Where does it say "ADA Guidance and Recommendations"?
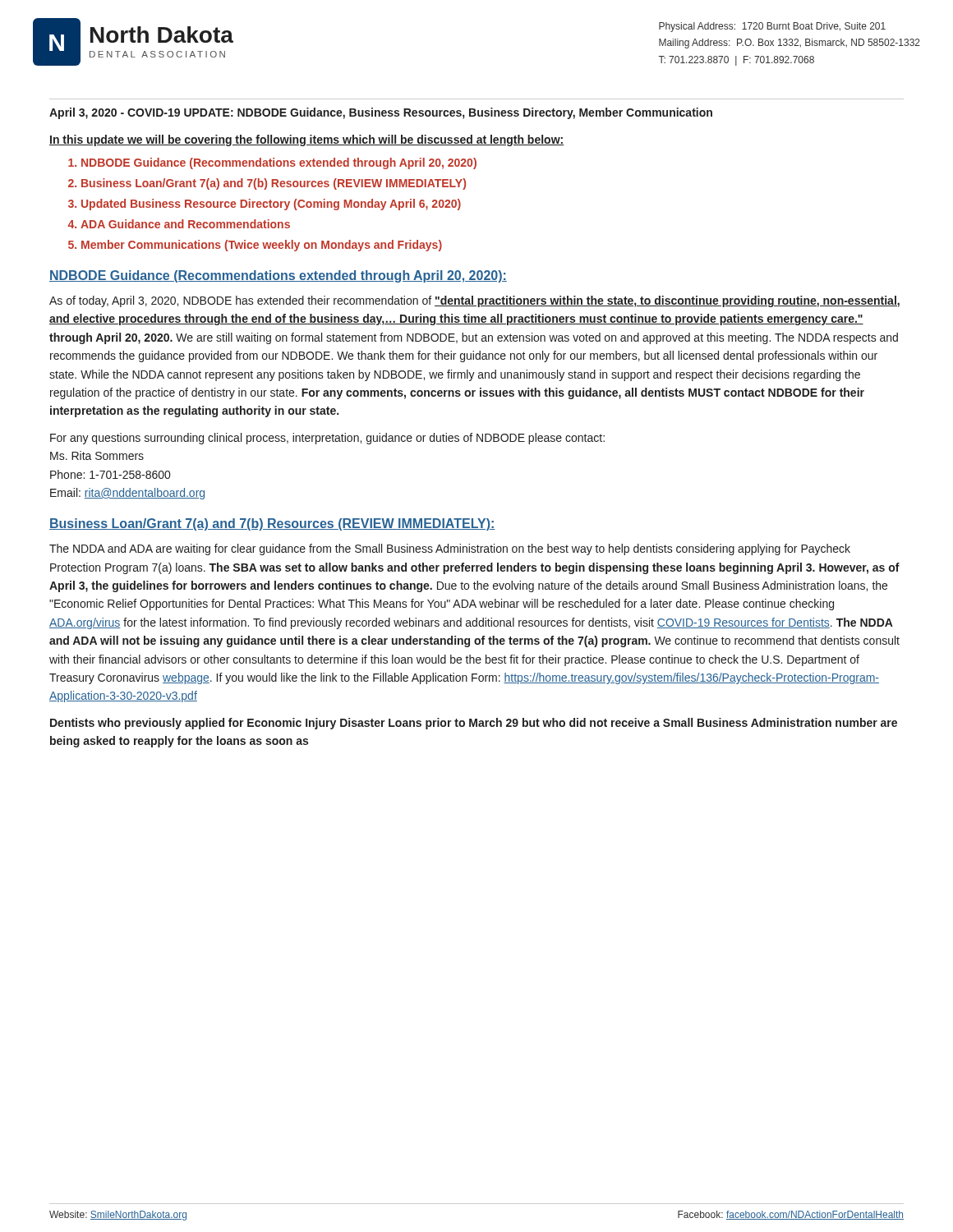 (185, 224)
